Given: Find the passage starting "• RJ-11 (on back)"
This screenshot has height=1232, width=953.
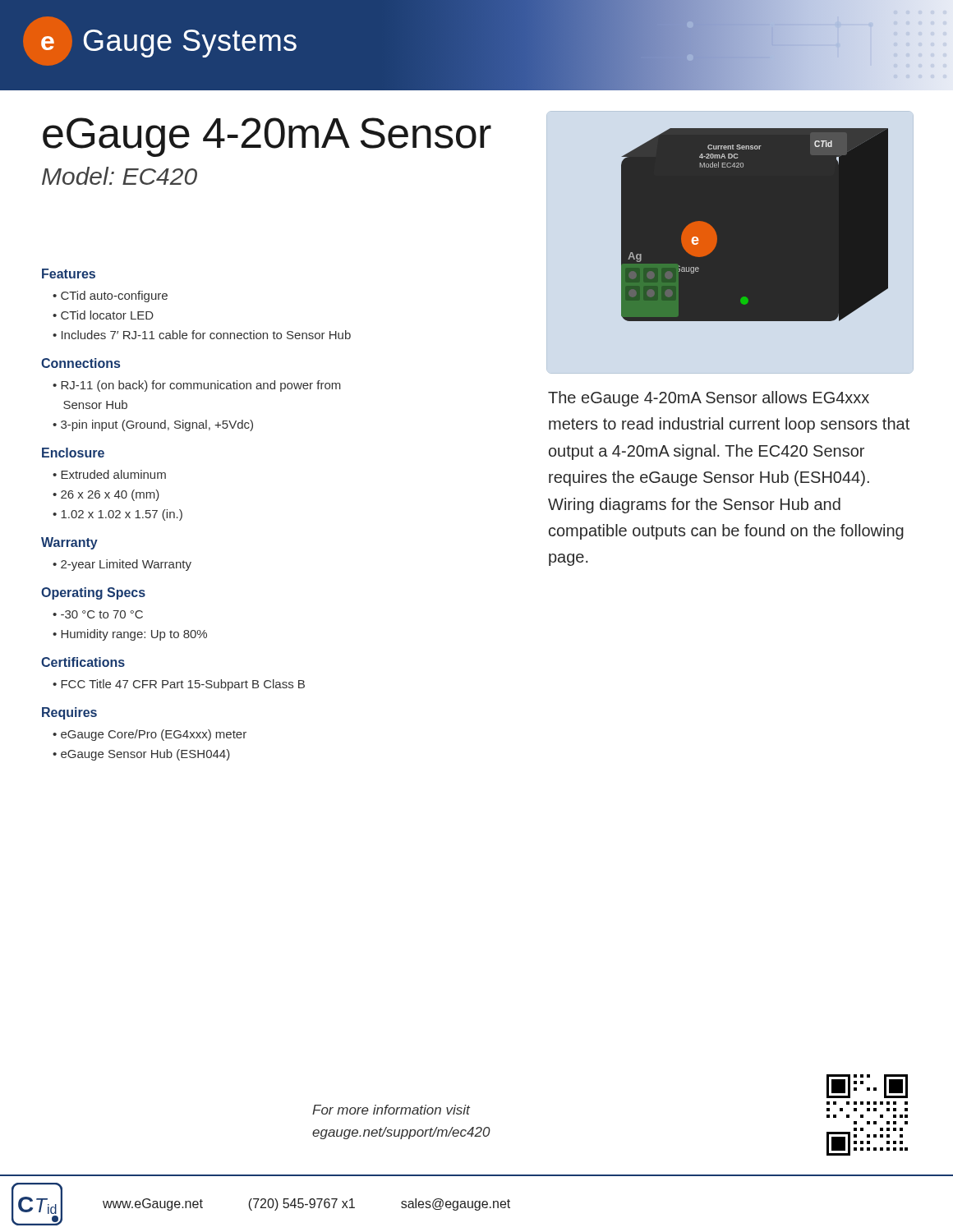Looking at the screenshot, I should tap(197, 395).
